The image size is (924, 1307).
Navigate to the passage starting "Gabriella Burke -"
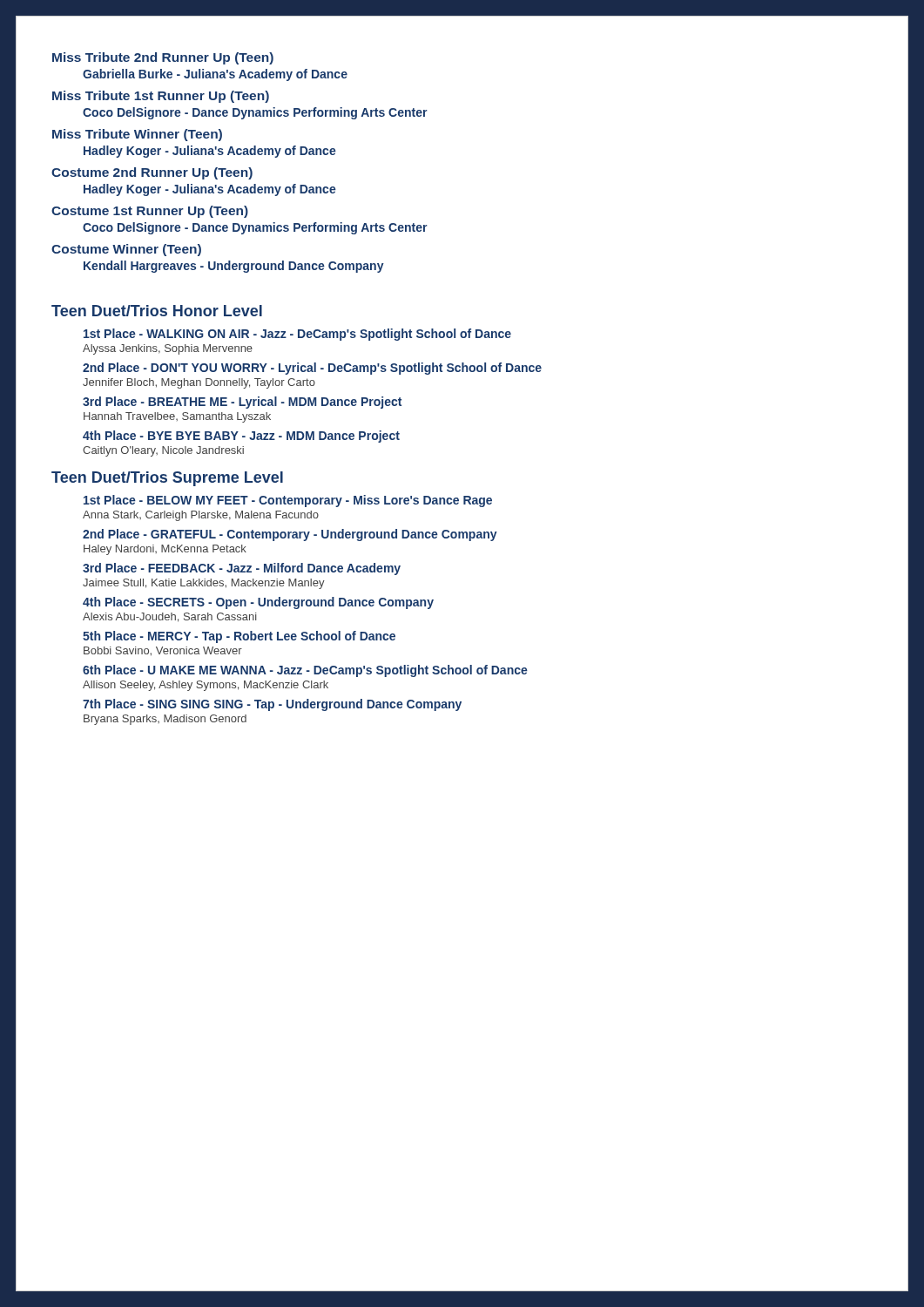pos(215,74)
